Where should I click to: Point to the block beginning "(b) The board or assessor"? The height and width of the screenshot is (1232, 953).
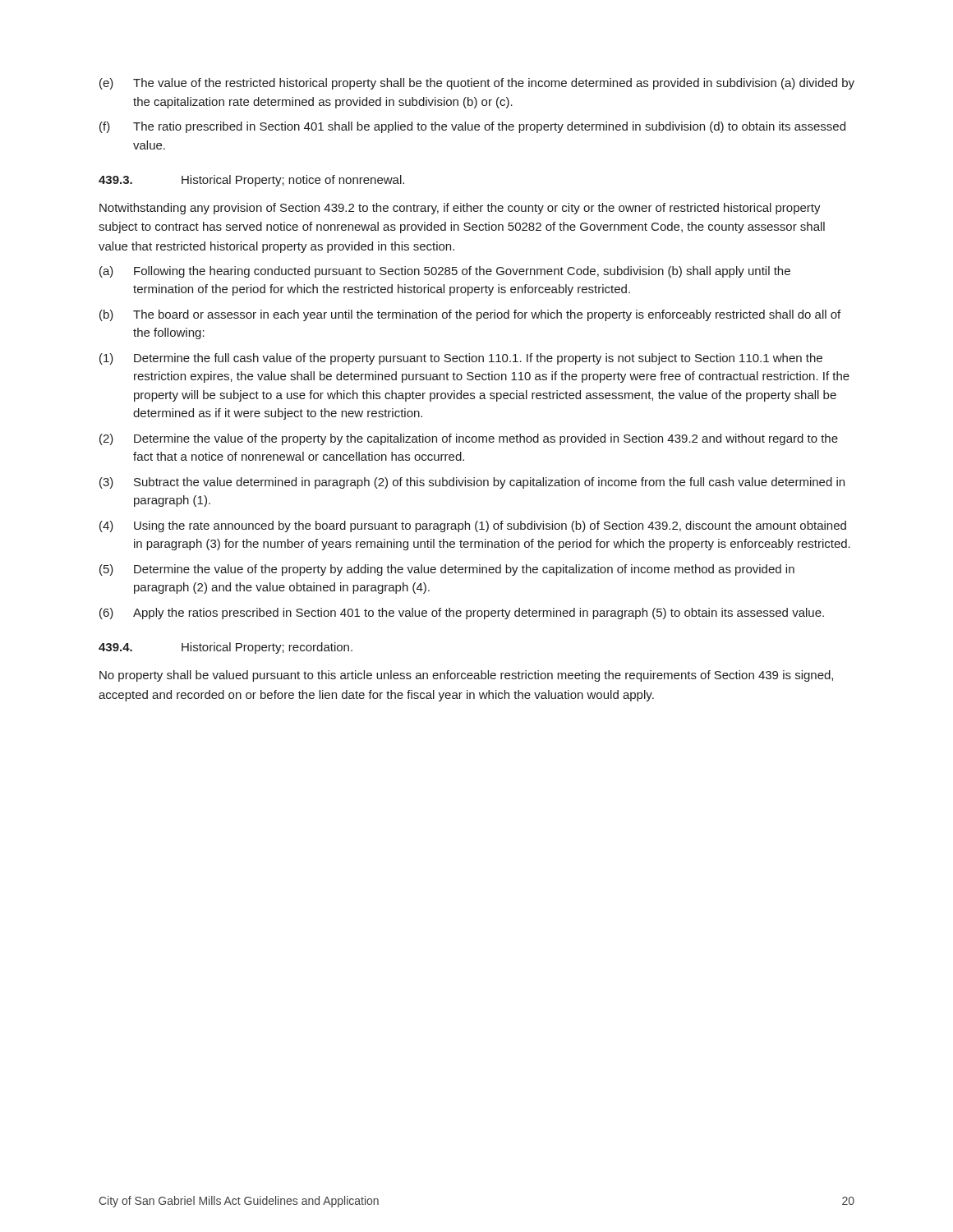[476, 324]
